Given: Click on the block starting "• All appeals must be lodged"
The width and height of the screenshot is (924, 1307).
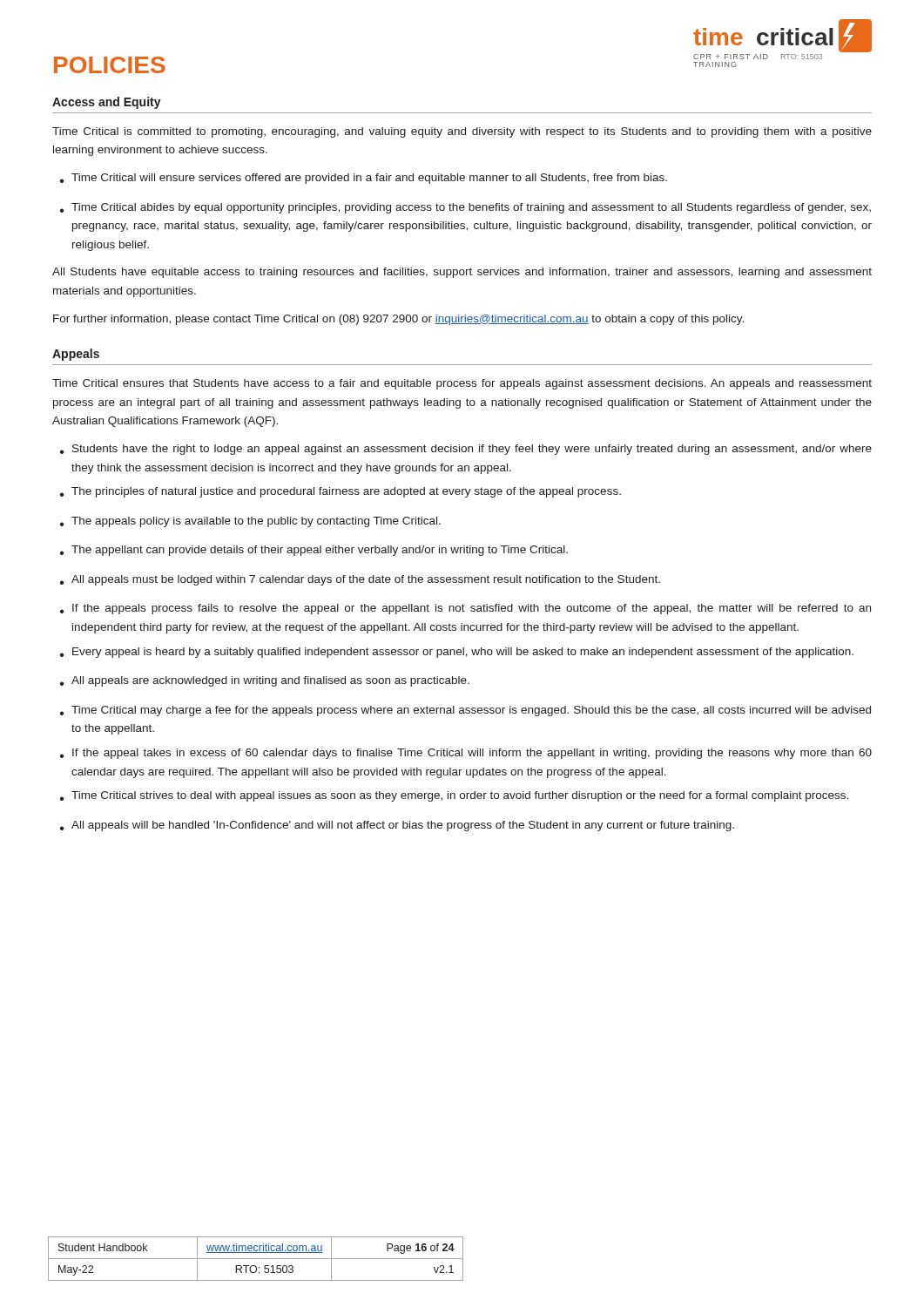Looking at the screenshot, I should pyautogui.click(x=462, y=582).
